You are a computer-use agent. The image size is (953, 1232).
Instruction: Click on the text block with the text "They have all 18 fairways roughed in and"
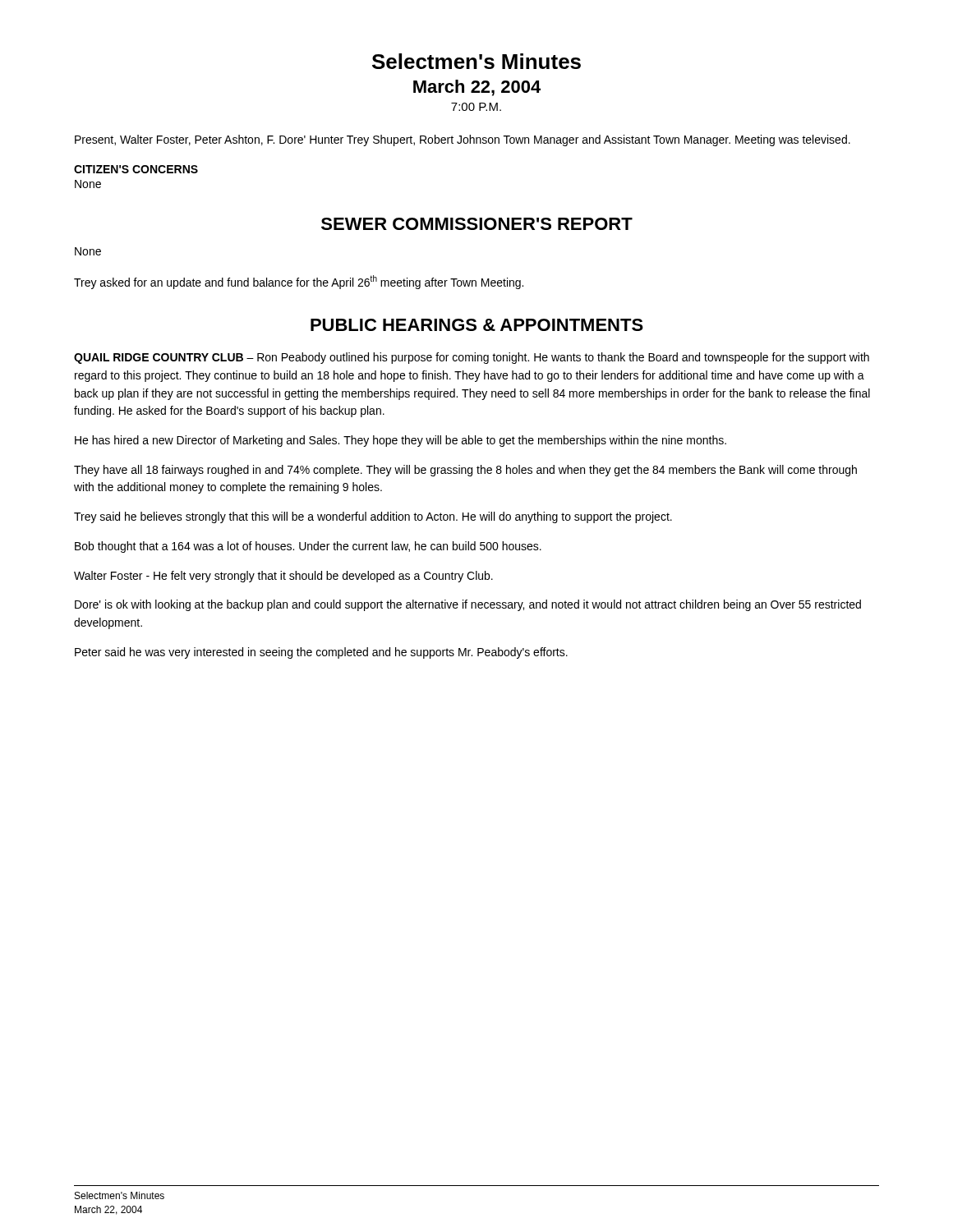[x=466, y=479]
